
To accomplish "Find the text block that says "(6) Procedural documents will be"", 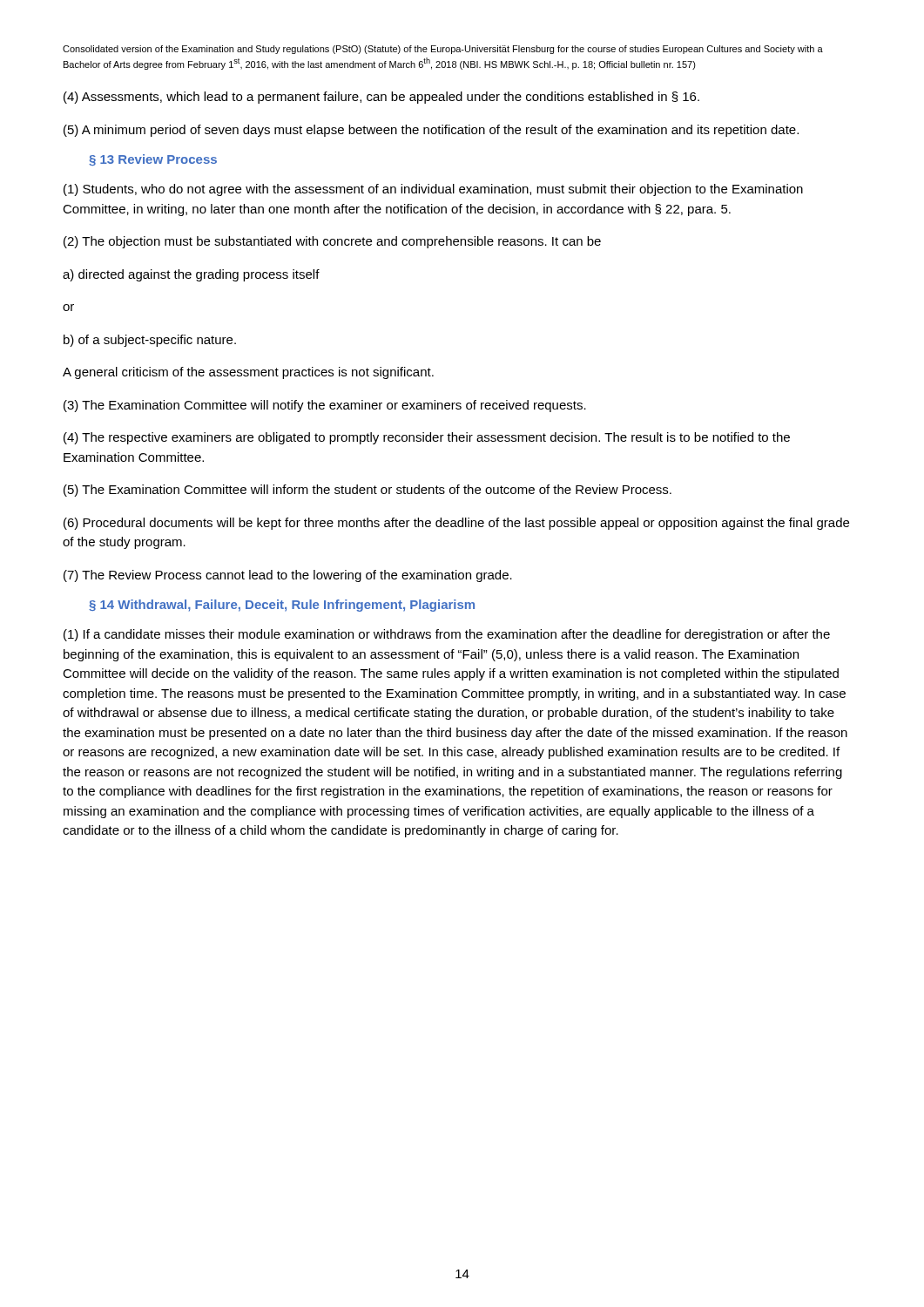I will [x=459, y=533].
